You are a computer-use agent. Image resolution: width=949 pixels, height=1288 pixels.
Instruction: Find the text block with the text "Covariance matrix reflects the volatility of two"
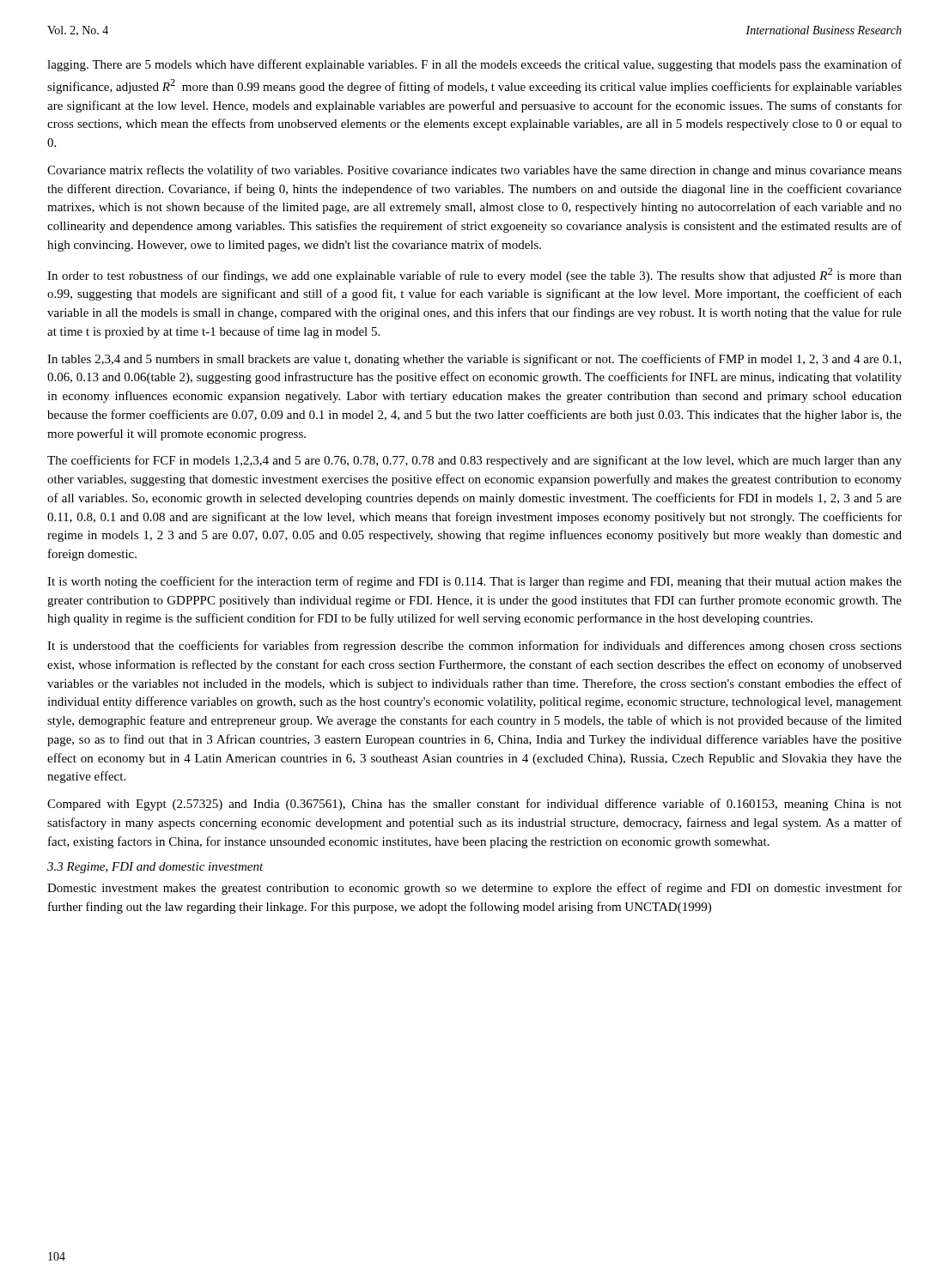click(474, 208)
